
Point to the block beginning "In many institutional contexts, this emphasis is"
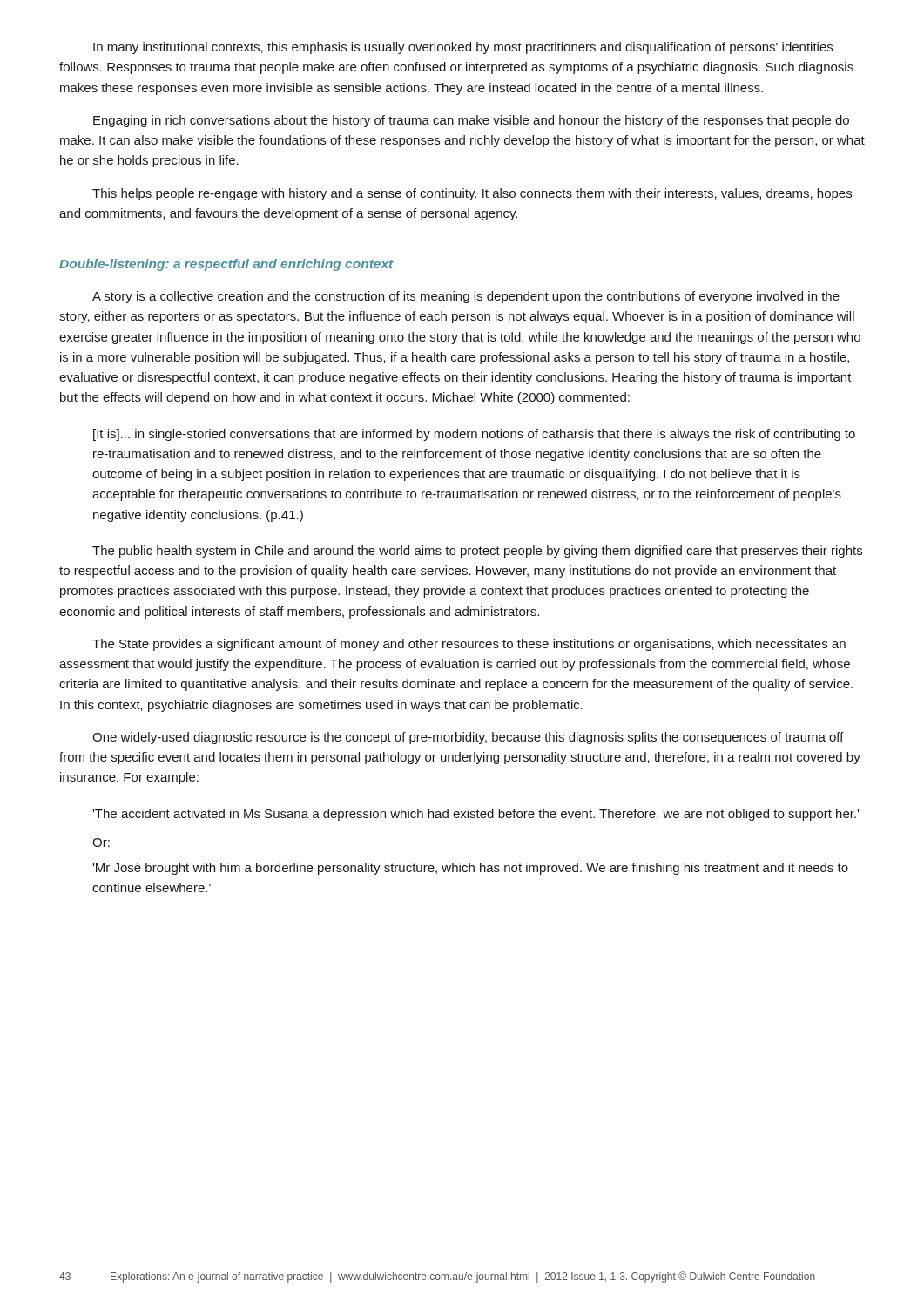click(462, 67)
